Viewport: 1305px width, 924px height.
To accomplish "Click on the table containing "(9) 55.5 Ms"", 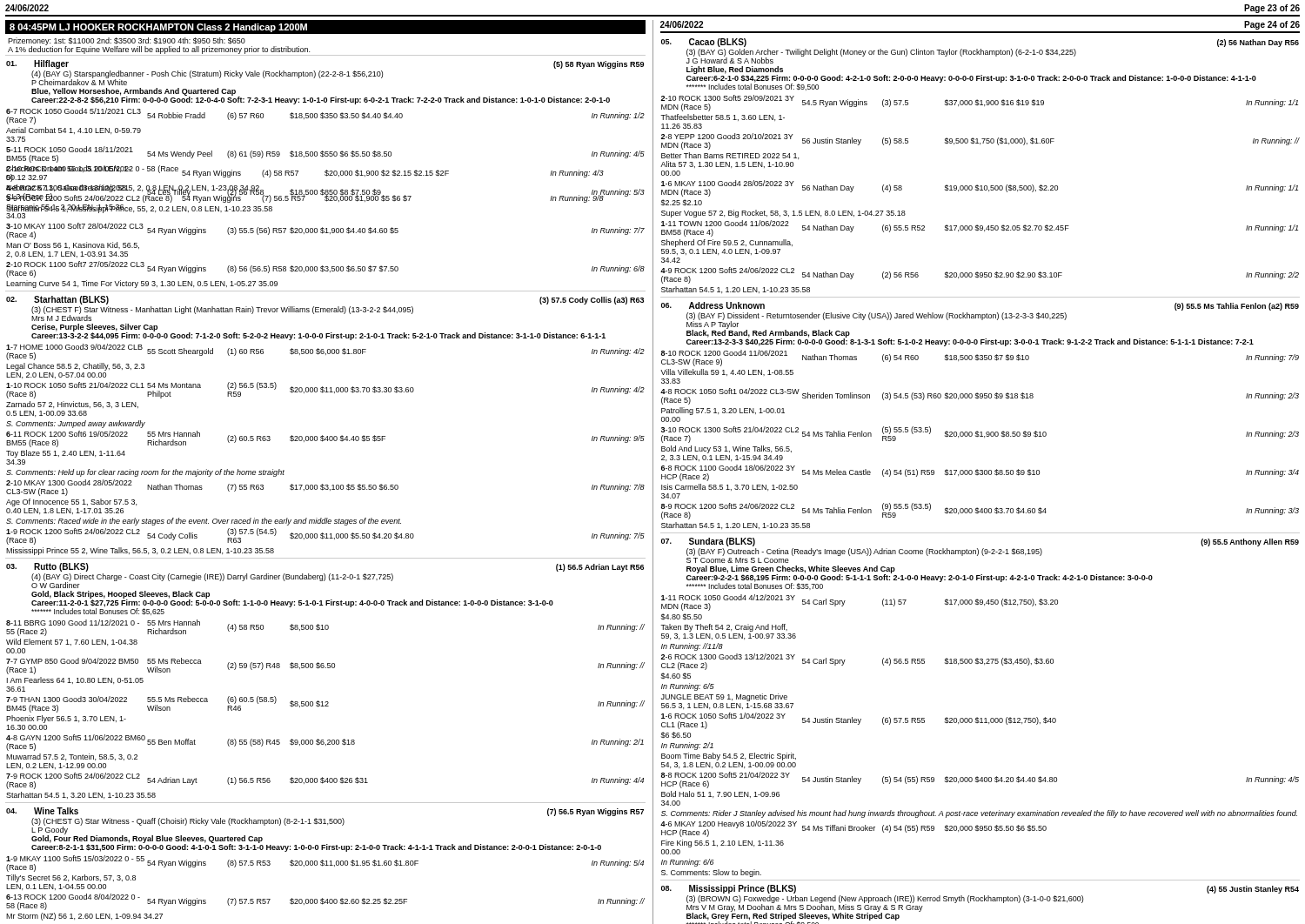I will point(980,417).
